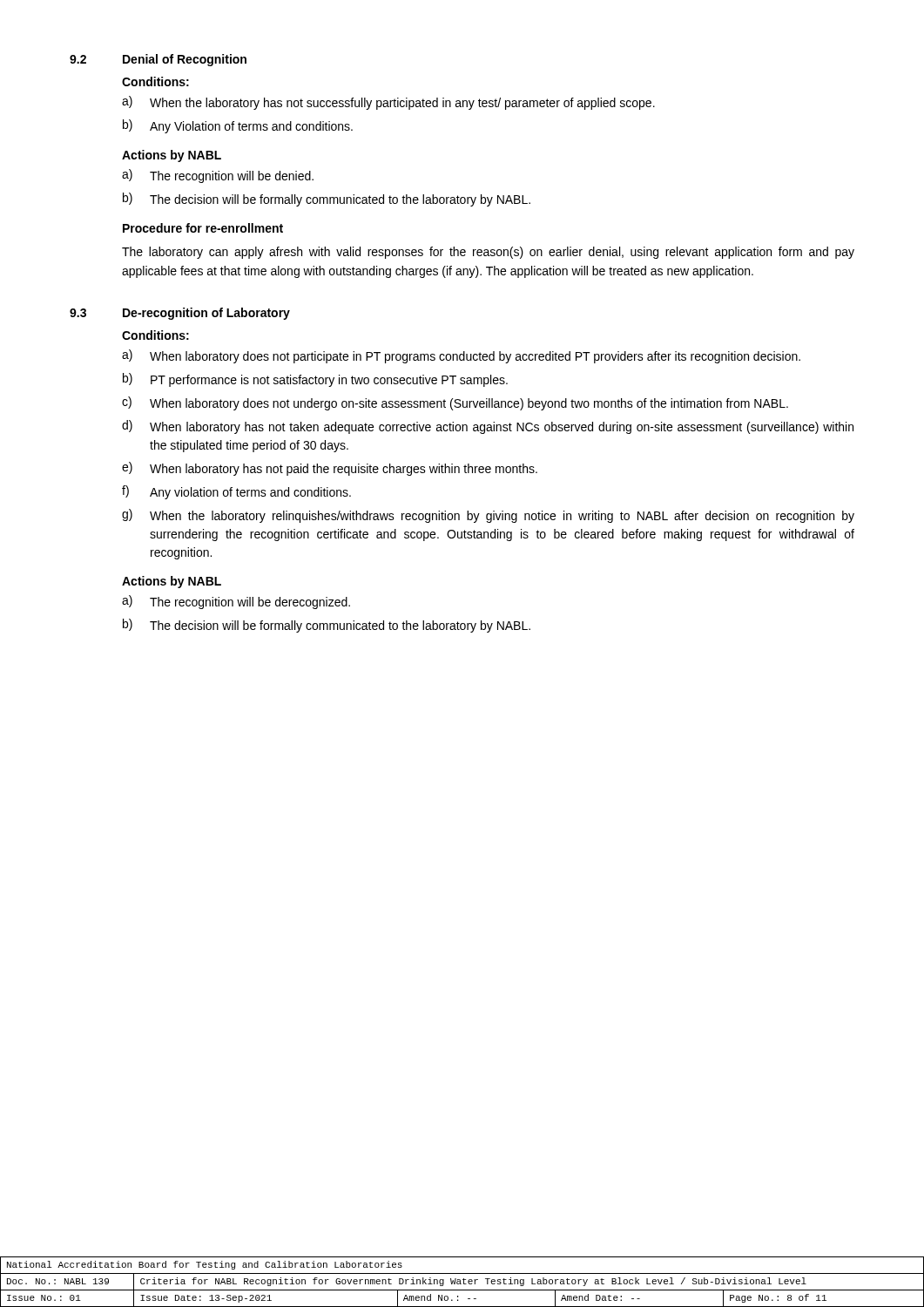
Task: Locate the section header with the text "Procedure for re-enrollment"
Action: 203,228
